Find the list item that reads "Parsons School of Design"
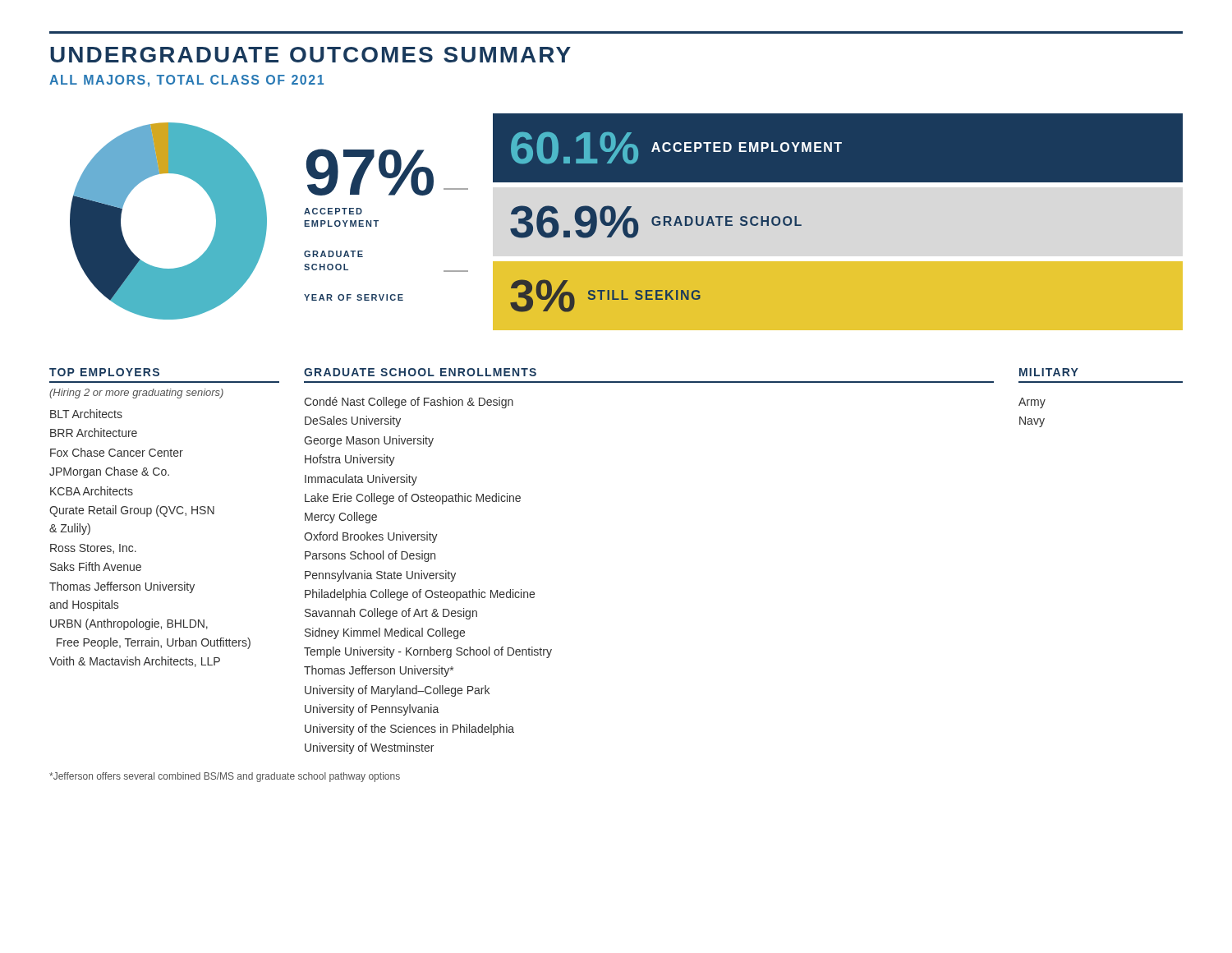Screen dimensions: 953x1232 click(x=370, y=556)
